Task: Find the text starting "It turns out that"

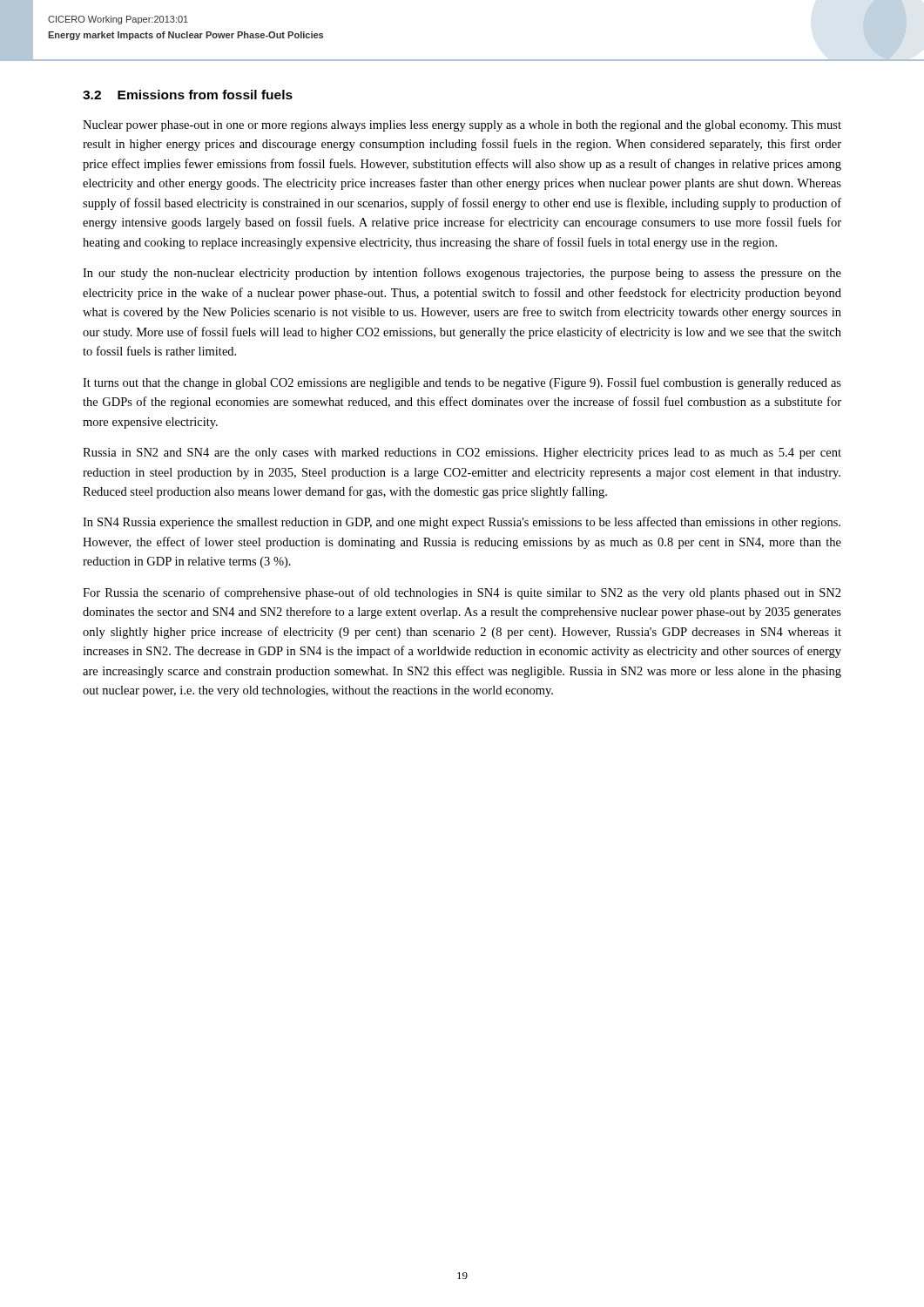Action: pos(462,402)
